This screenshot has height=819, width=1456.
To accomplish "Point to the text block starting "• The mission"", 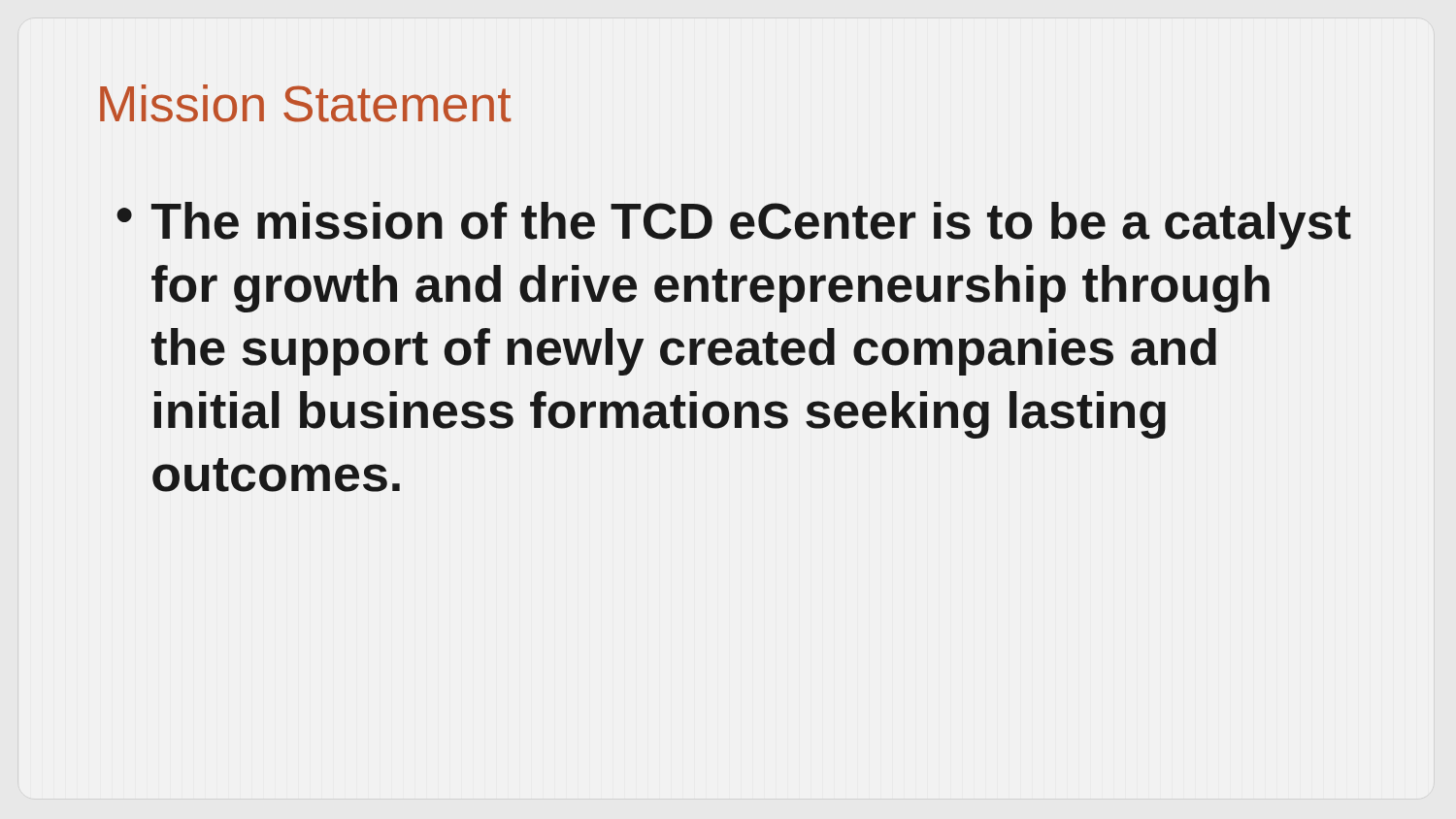I will click(x=736, y=348).
